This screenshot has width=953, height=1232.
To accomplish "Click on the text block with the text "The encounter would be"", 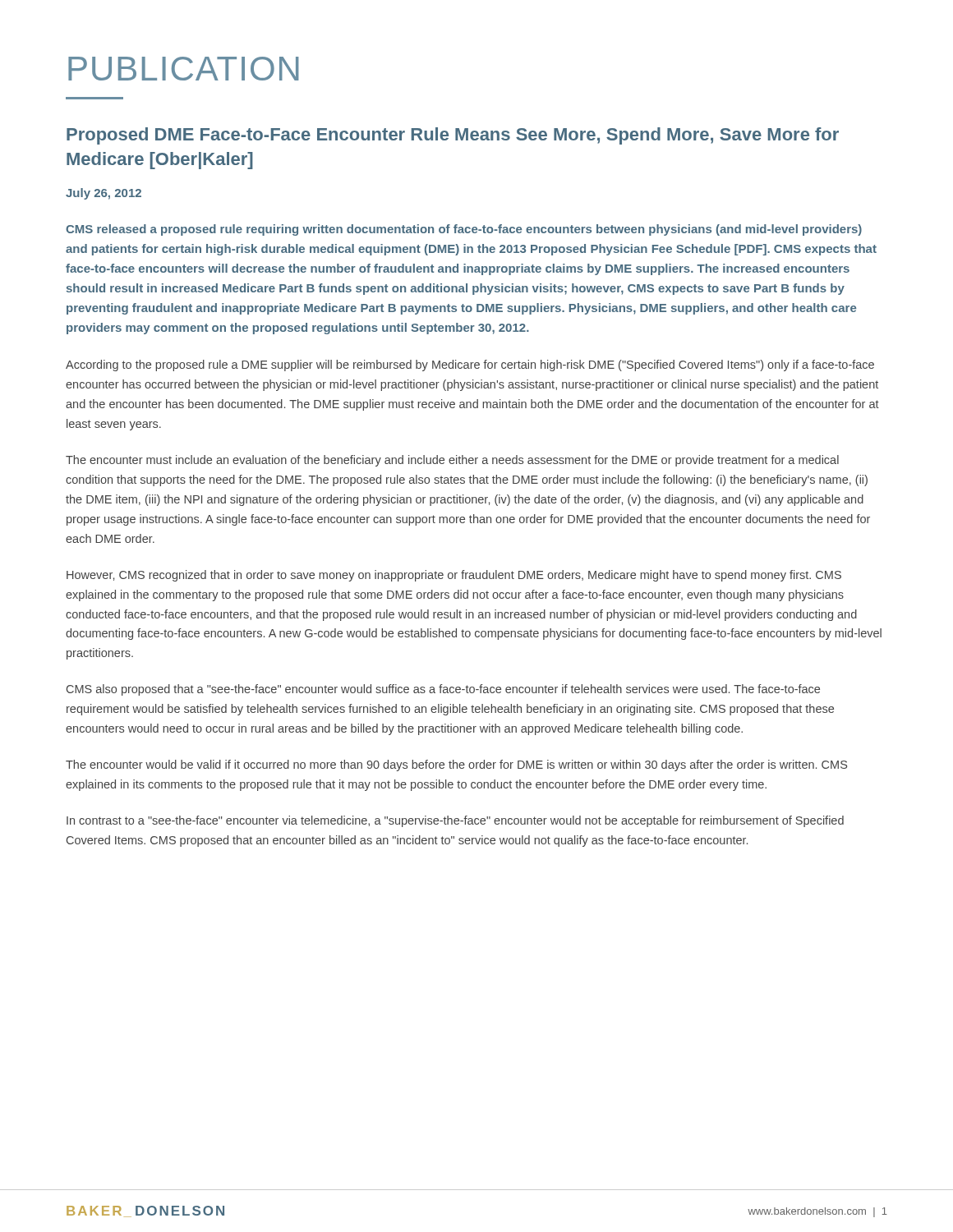I will coord(457,775).
